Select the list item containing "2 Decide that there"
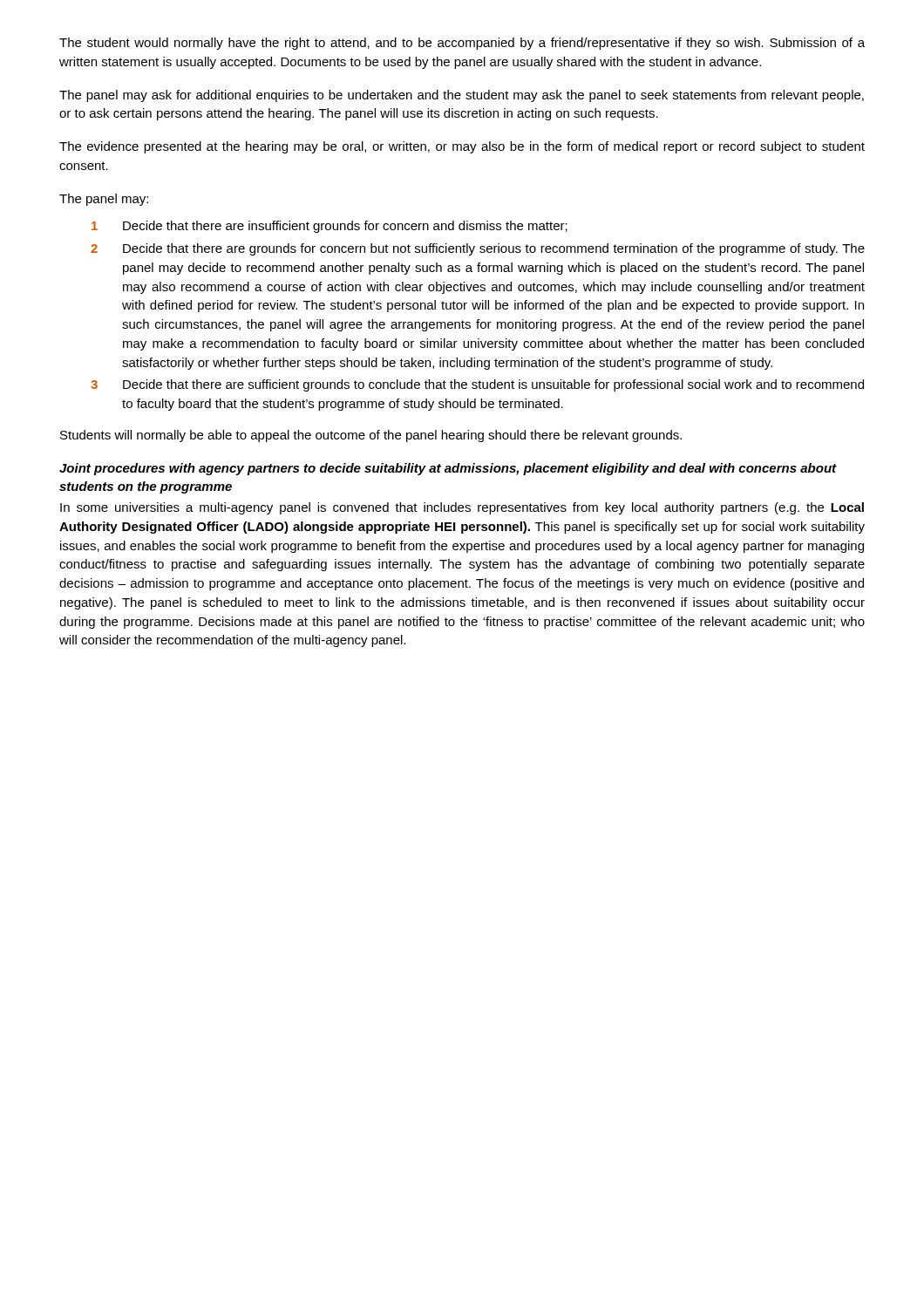This screenshot has height=1308, width=924. click(462, 305)
